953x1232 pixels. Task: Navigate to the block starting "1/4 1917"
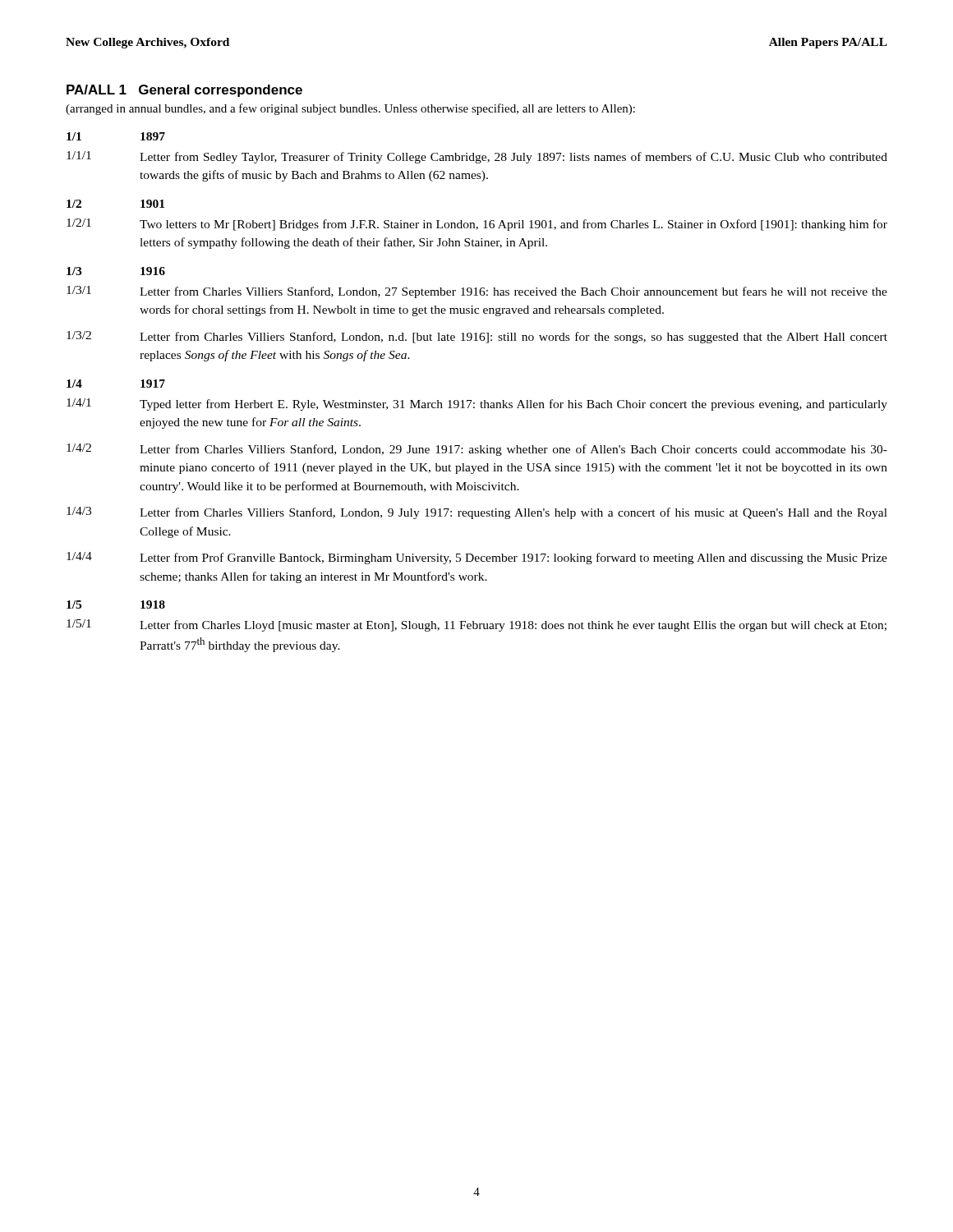74,383
